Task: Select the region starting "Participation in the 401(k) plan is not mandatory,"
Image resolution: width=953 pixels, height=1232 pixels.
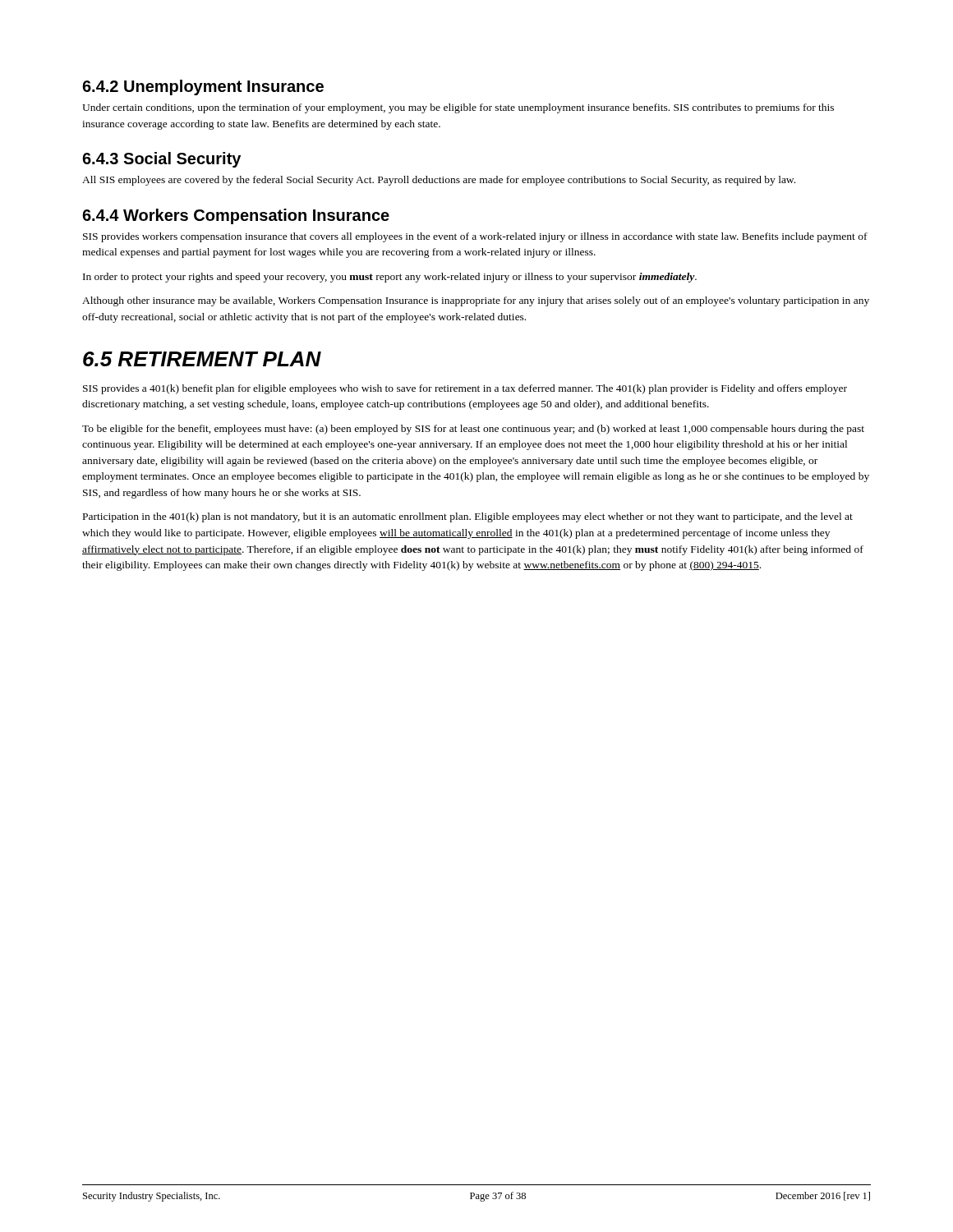Action: pyautogui.click(x=473, y=541)
